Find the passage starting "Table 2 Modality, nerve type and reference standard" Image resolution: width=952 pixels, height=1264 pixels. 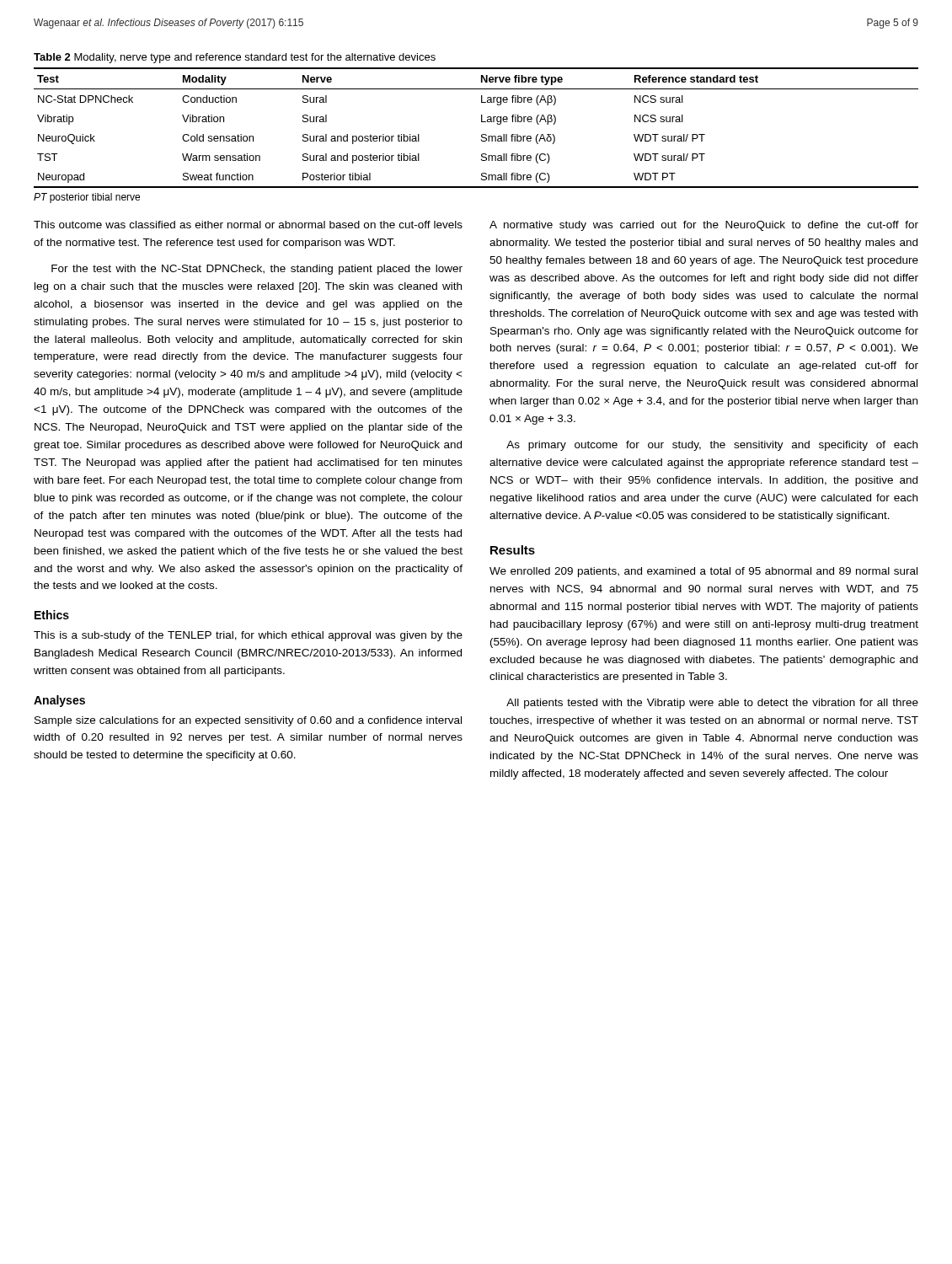click(235, 57)
